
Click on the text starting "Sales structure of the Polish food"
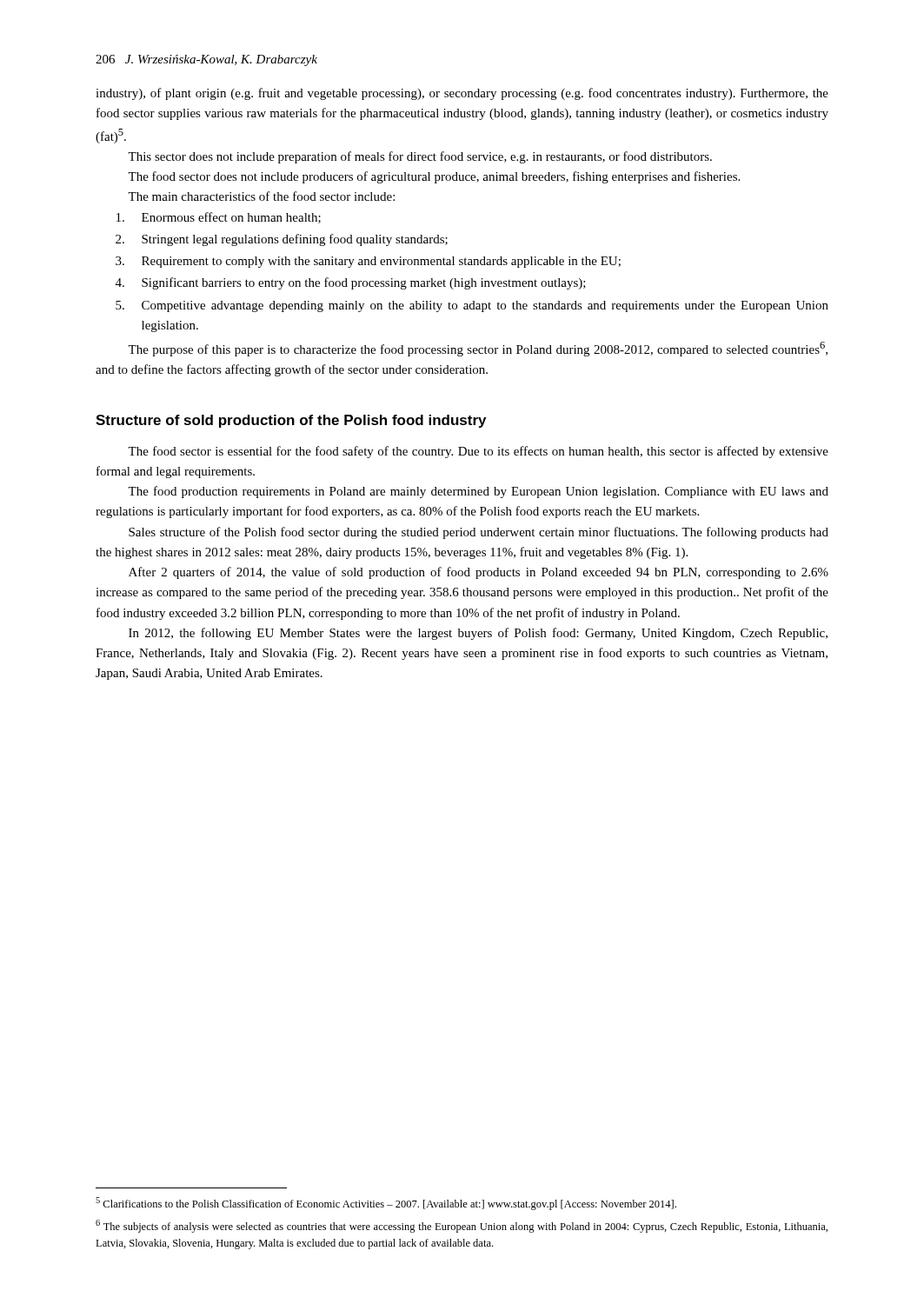click(462, 542)
